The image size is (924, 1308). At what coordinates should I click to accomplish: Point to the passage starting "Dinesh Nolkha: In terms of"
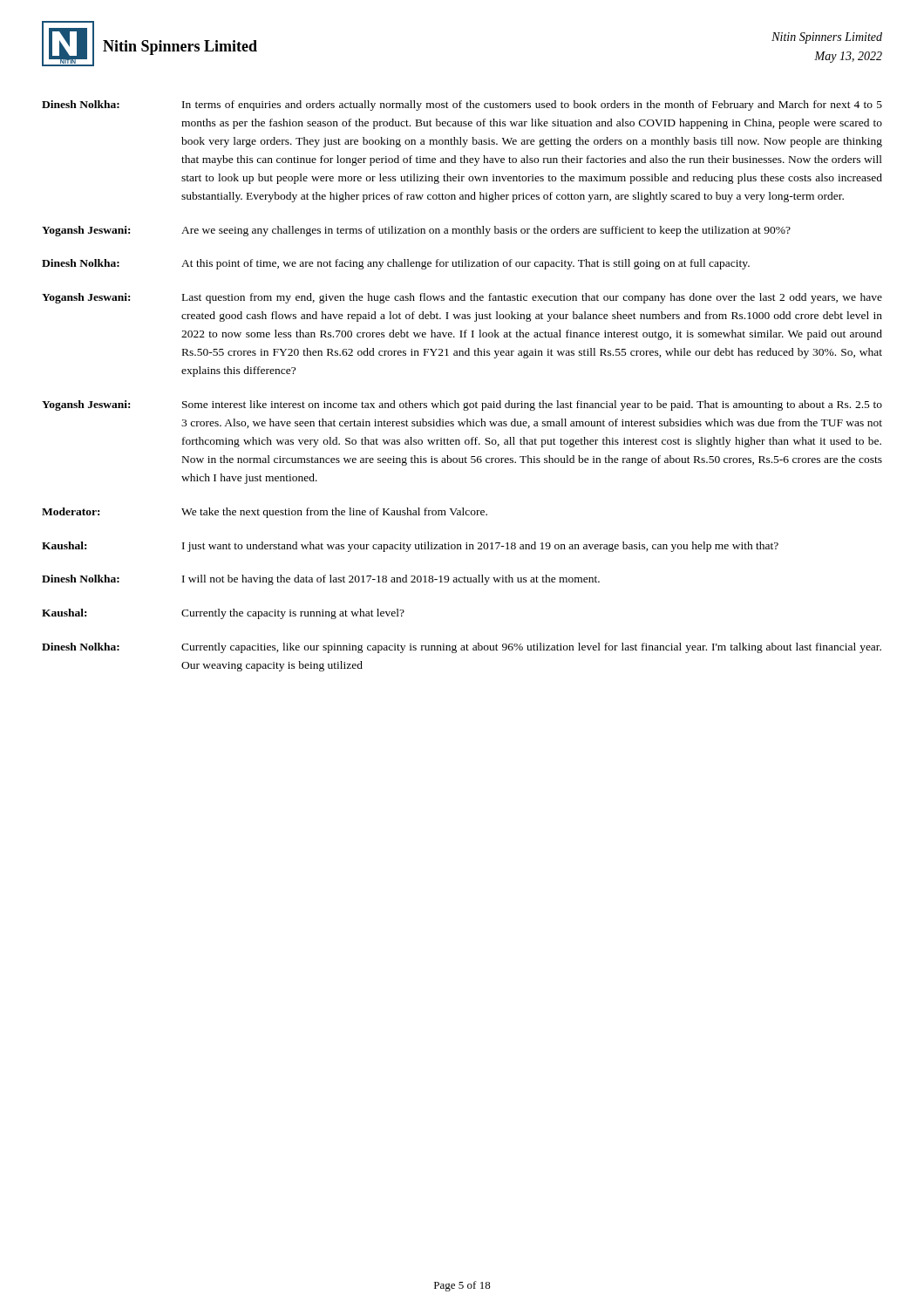click(462, 151)
